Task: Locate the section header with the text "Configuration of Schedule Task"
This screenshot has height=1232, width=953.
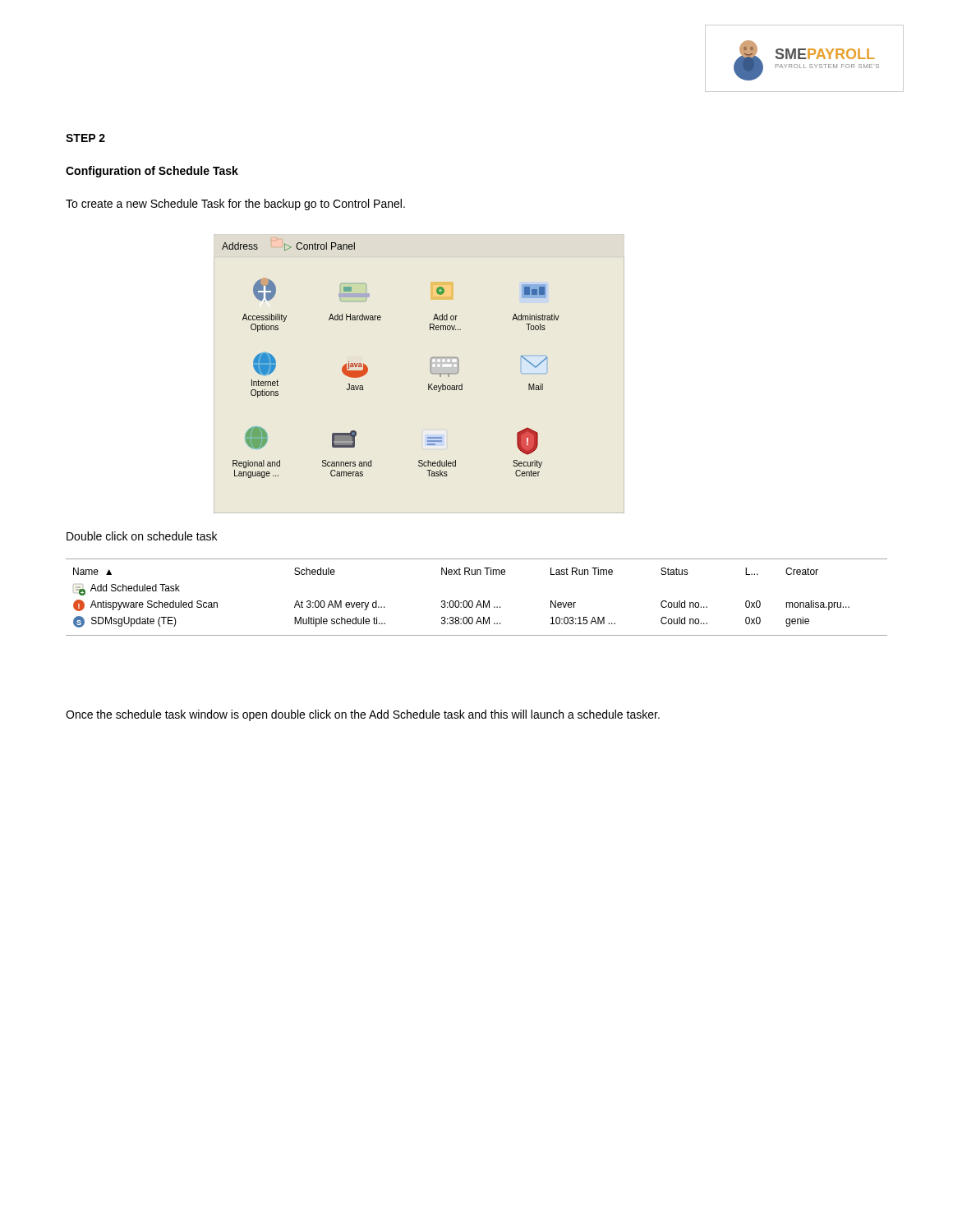Action: click(152, 171)
